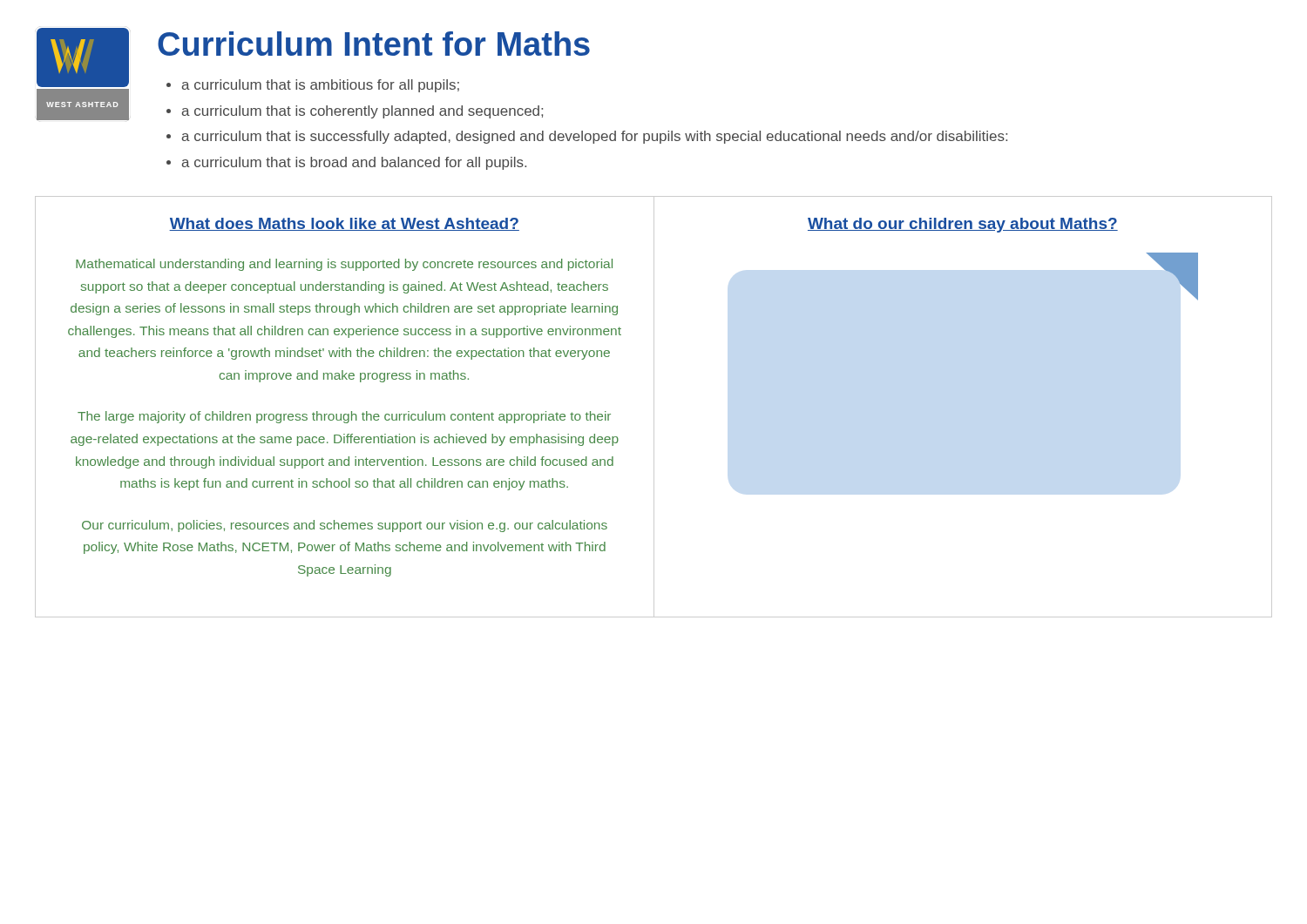Click the passage that begins "a curriculum that is ambitious"
Image resolution: width=1307 pixels, height=924 pixels.
click(321, 85)
